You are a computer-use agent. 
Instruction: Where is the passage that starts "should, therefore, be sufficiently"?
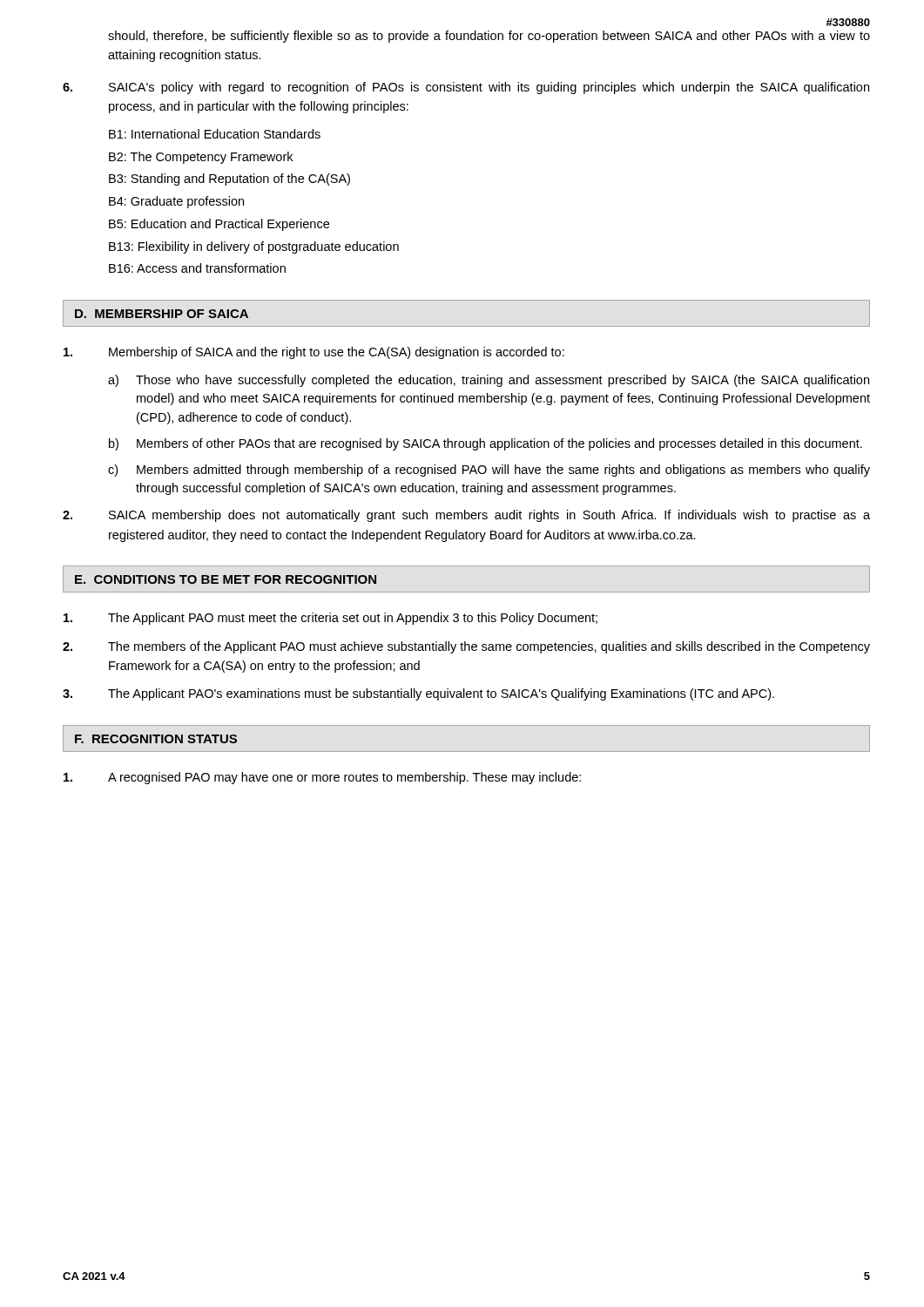point(489,45)
